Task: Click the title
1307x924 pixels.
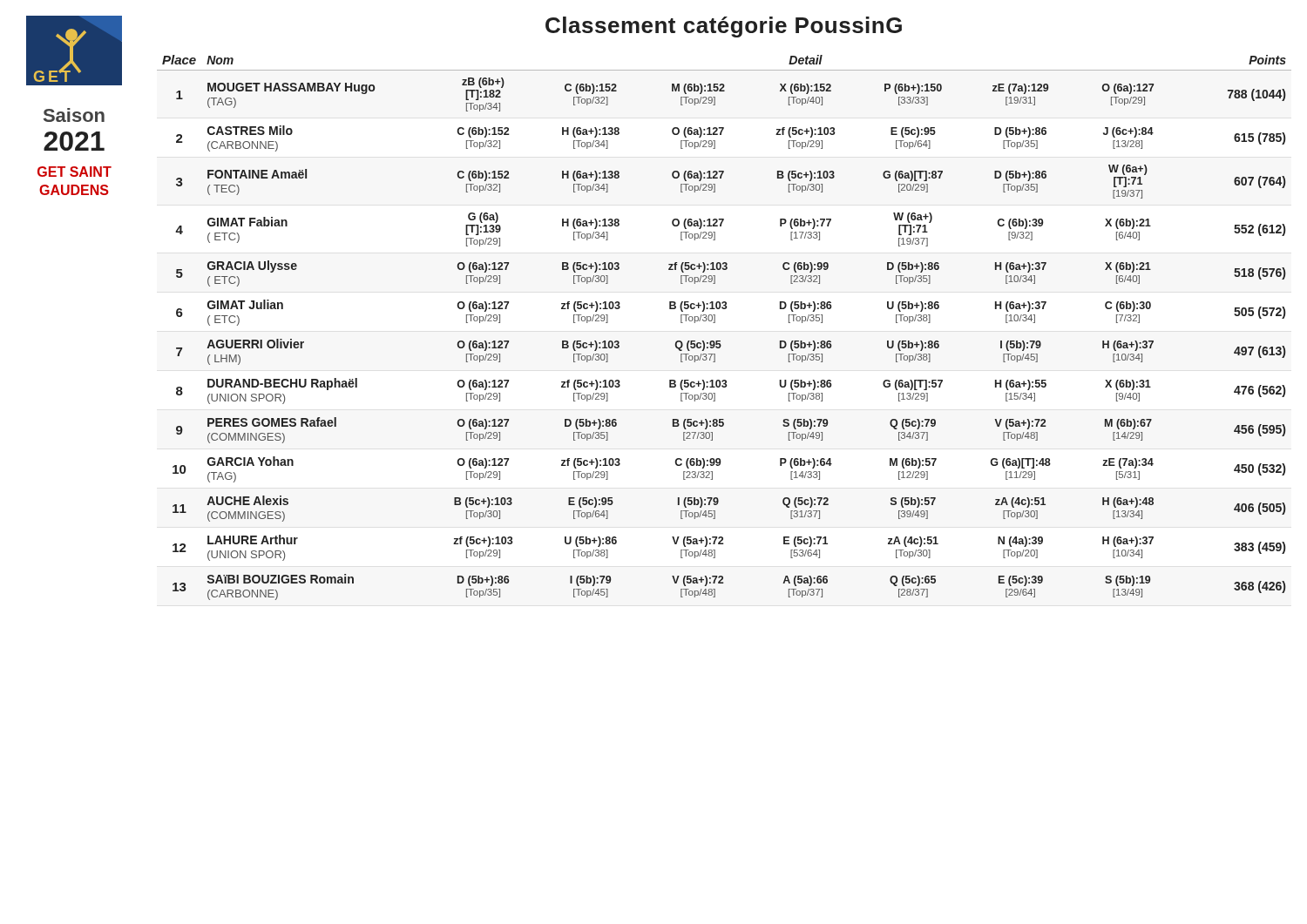Action: pos(724,25)
